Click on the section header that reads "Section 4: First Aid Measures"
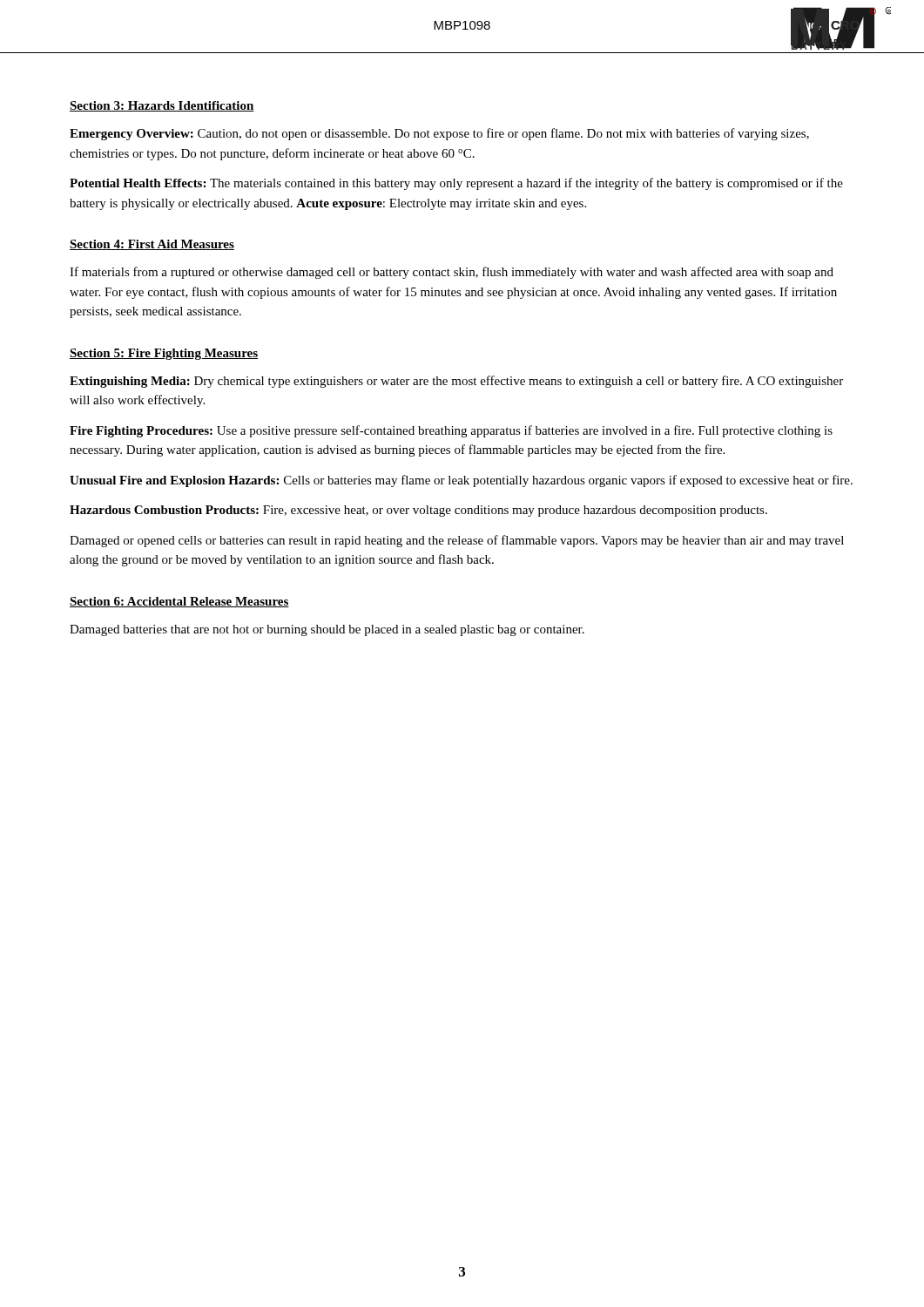This screenshot has height=1307, width=924. pos(152,244)
